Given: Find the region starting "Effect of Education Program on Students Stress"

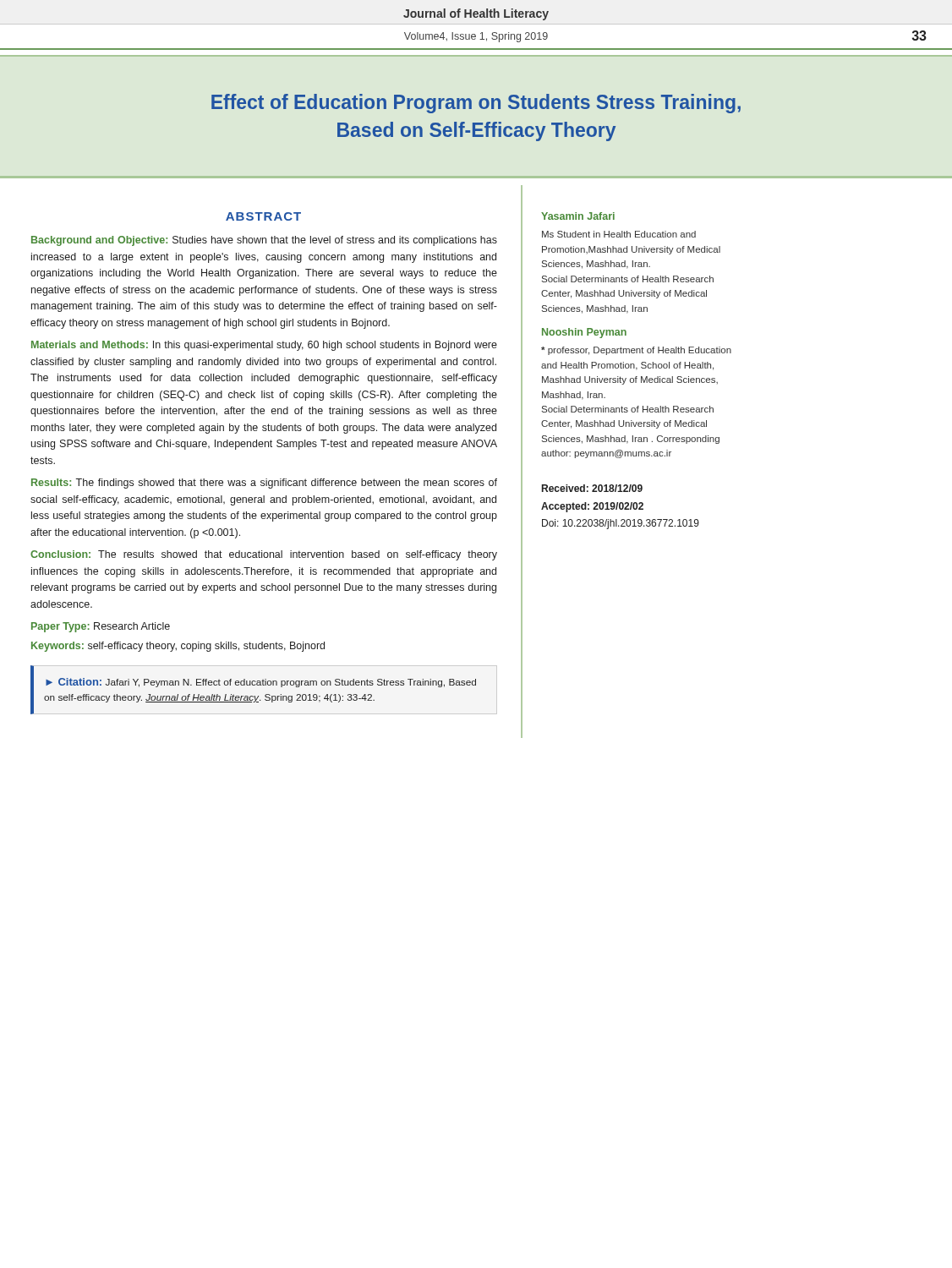Looking at the screenshot, I should [x=476, y=116].
